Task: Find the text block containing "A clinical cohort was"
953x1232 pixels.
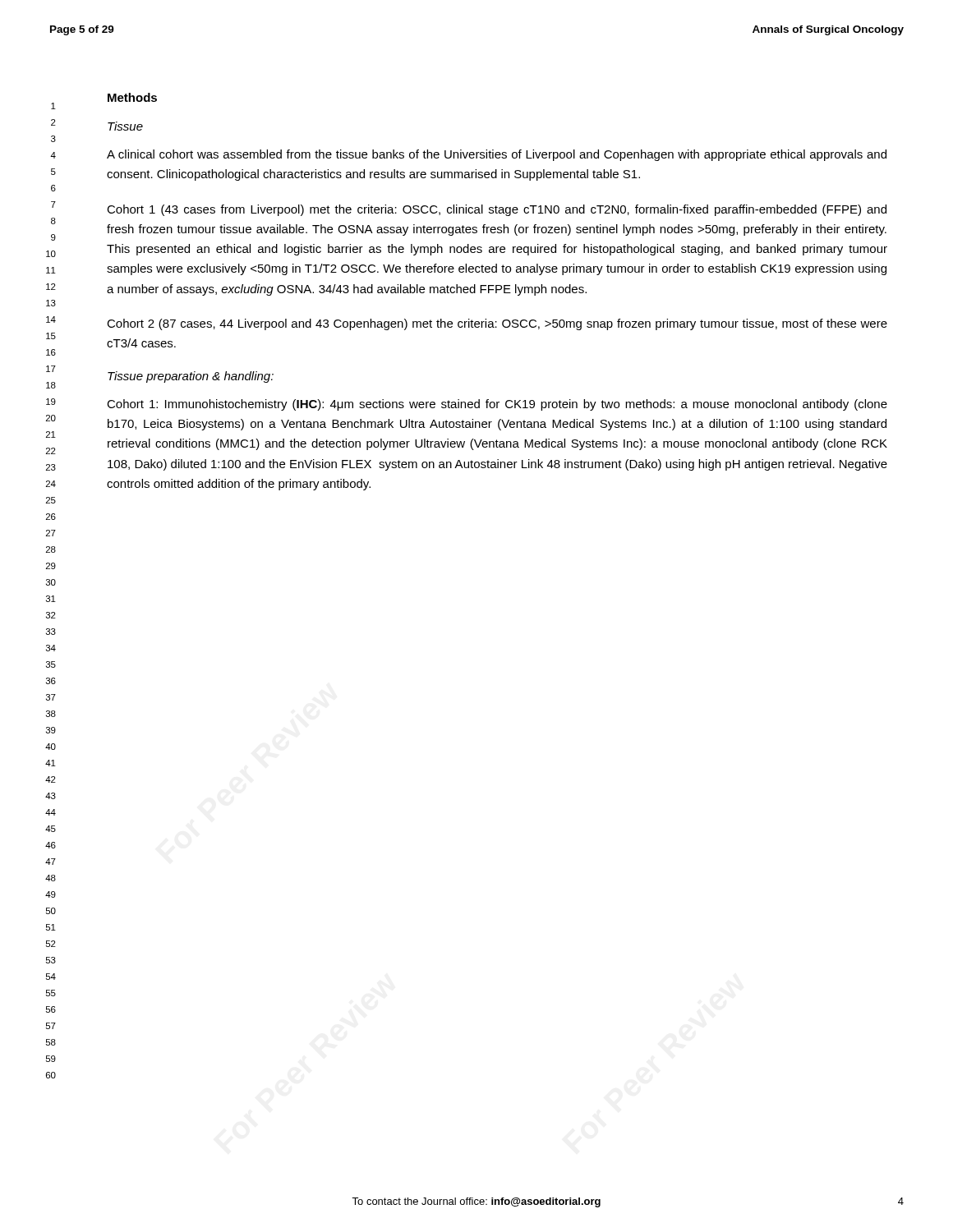Action: coord(497,164)
